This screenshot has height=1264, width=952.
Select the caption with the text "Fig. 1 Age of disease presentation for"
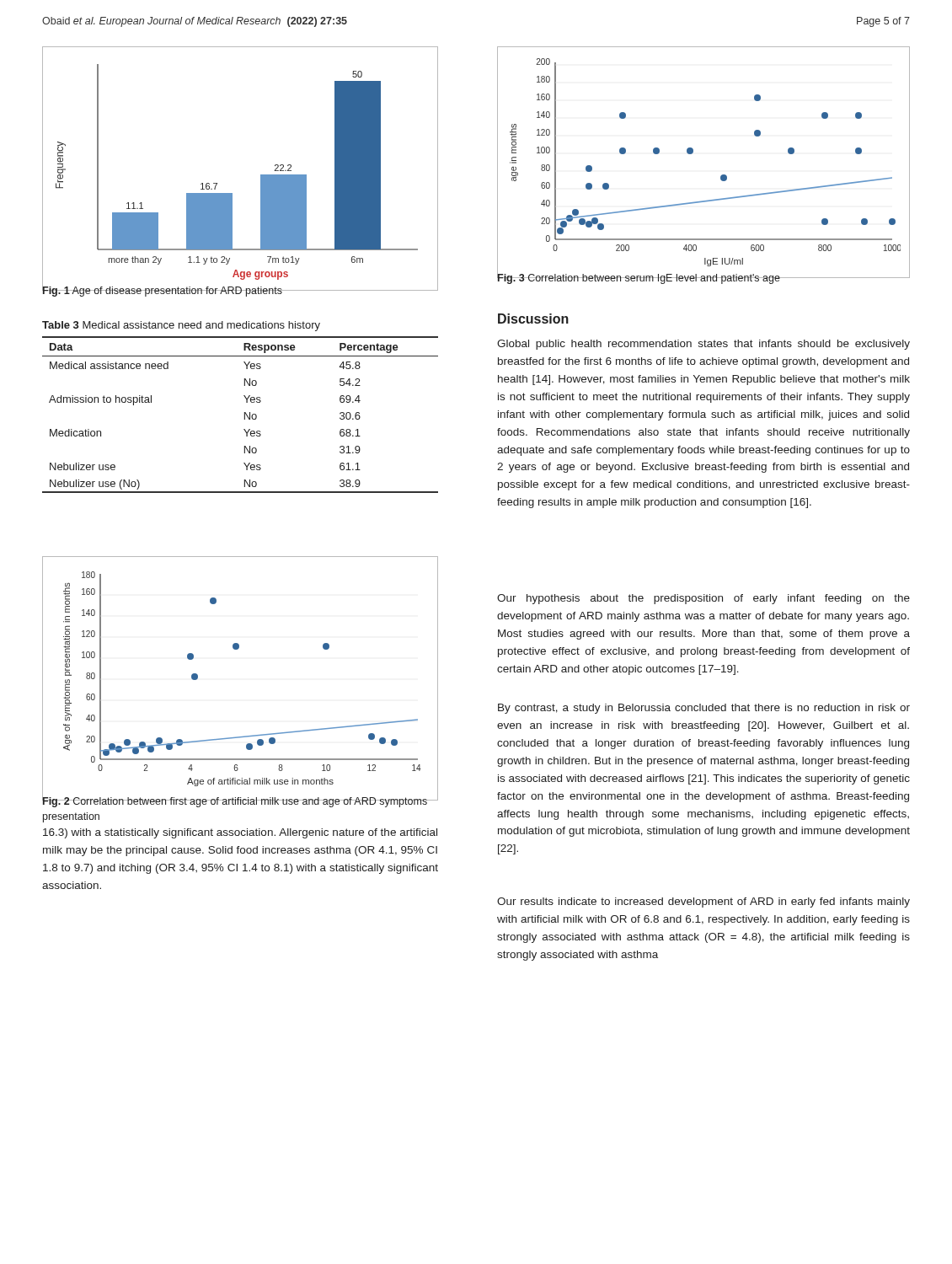point(162,291)
